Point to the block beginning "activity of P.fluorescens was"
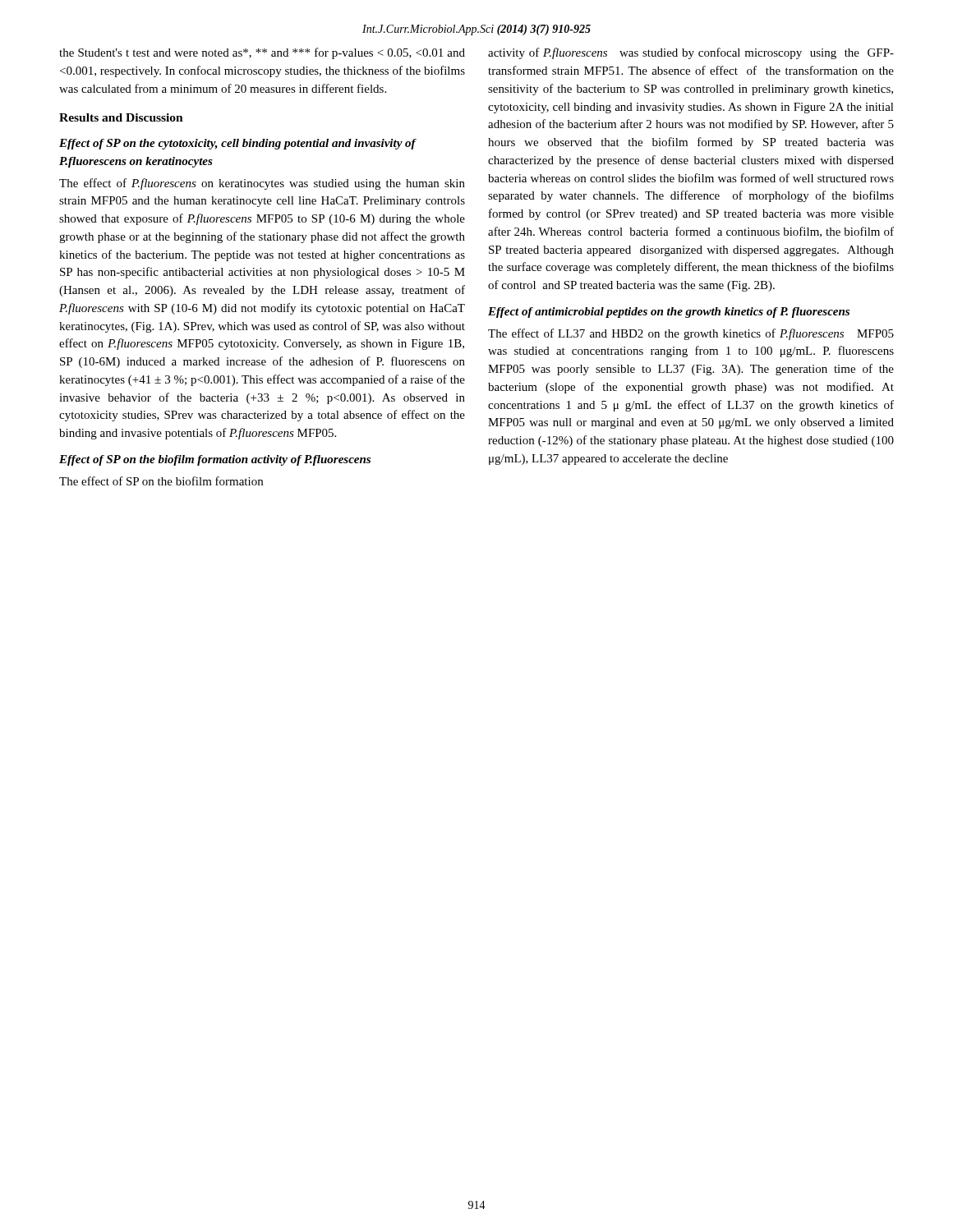953x1232 pixels. tap(691, 170)
